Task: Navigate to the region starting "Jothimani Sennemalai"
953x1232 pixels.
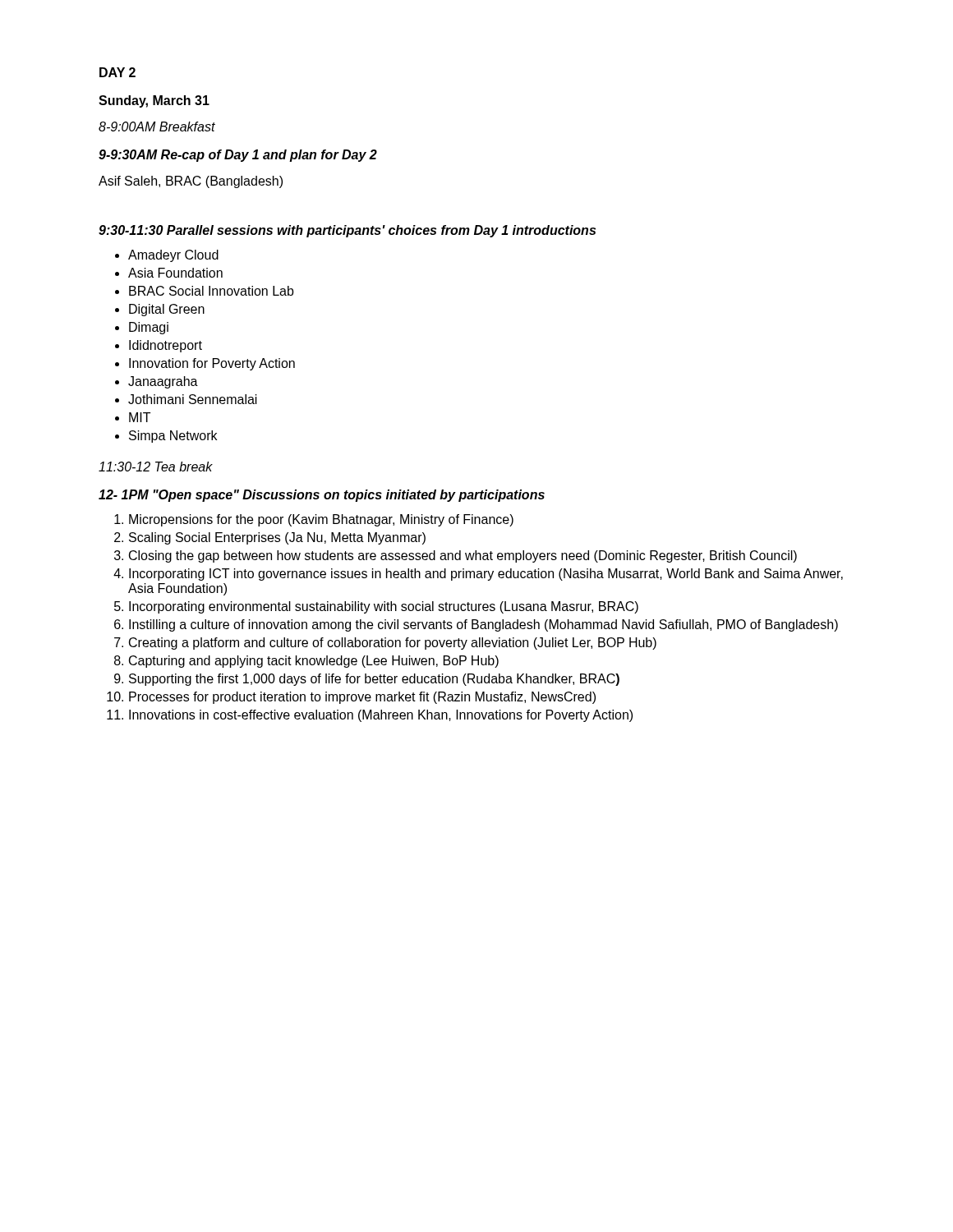Action: [x=193, y=400]
